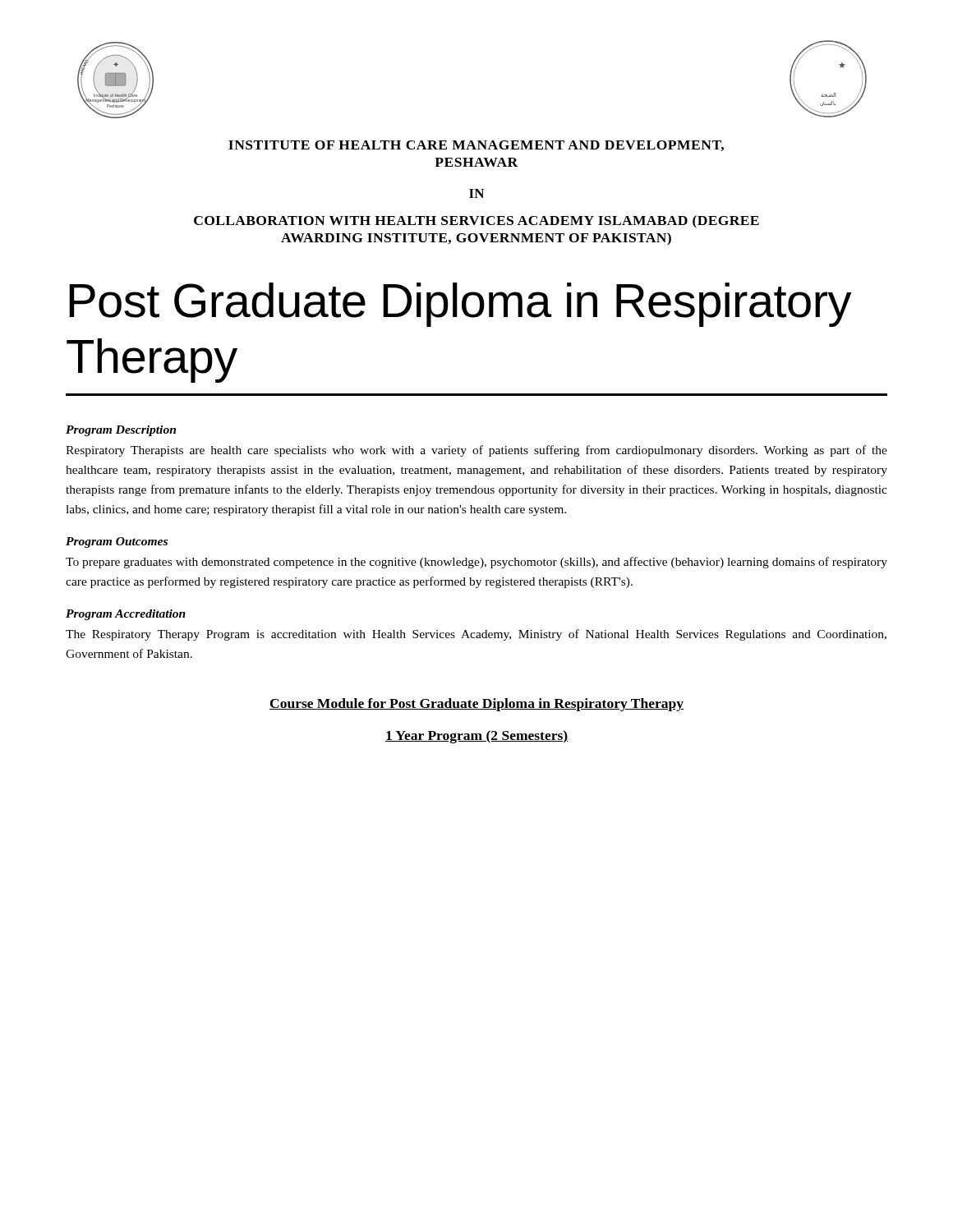953x1232 pixels.
Task: Point to the passage starting "Respiratory Therapists are health care"
Action: (476, 479)
